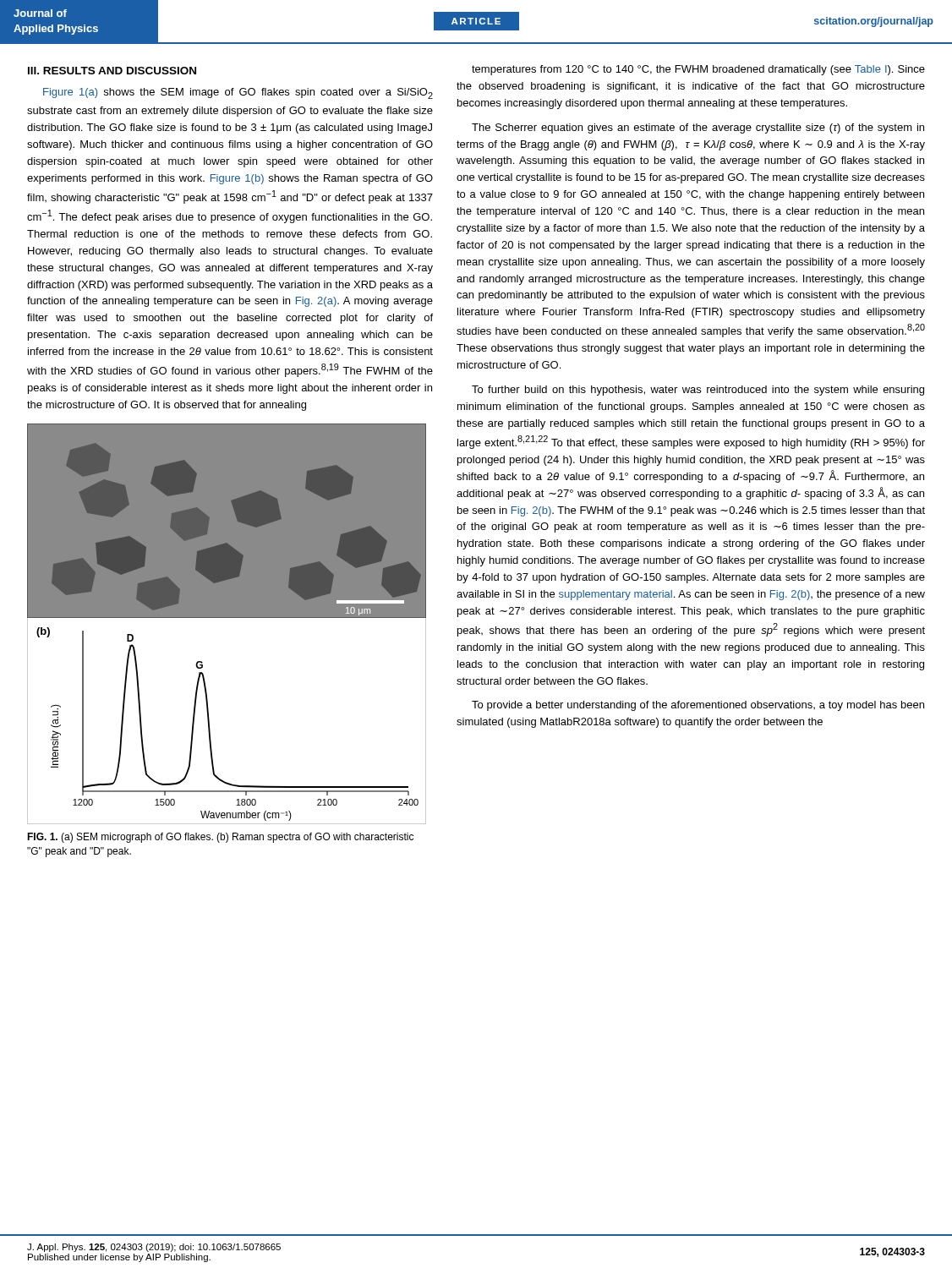The width and height of the screenshot is (952, 1268).
Task: Where is the passage that starts "temperatures from 120 °C to 140 °C,"?
Action: tap(691, 396)
